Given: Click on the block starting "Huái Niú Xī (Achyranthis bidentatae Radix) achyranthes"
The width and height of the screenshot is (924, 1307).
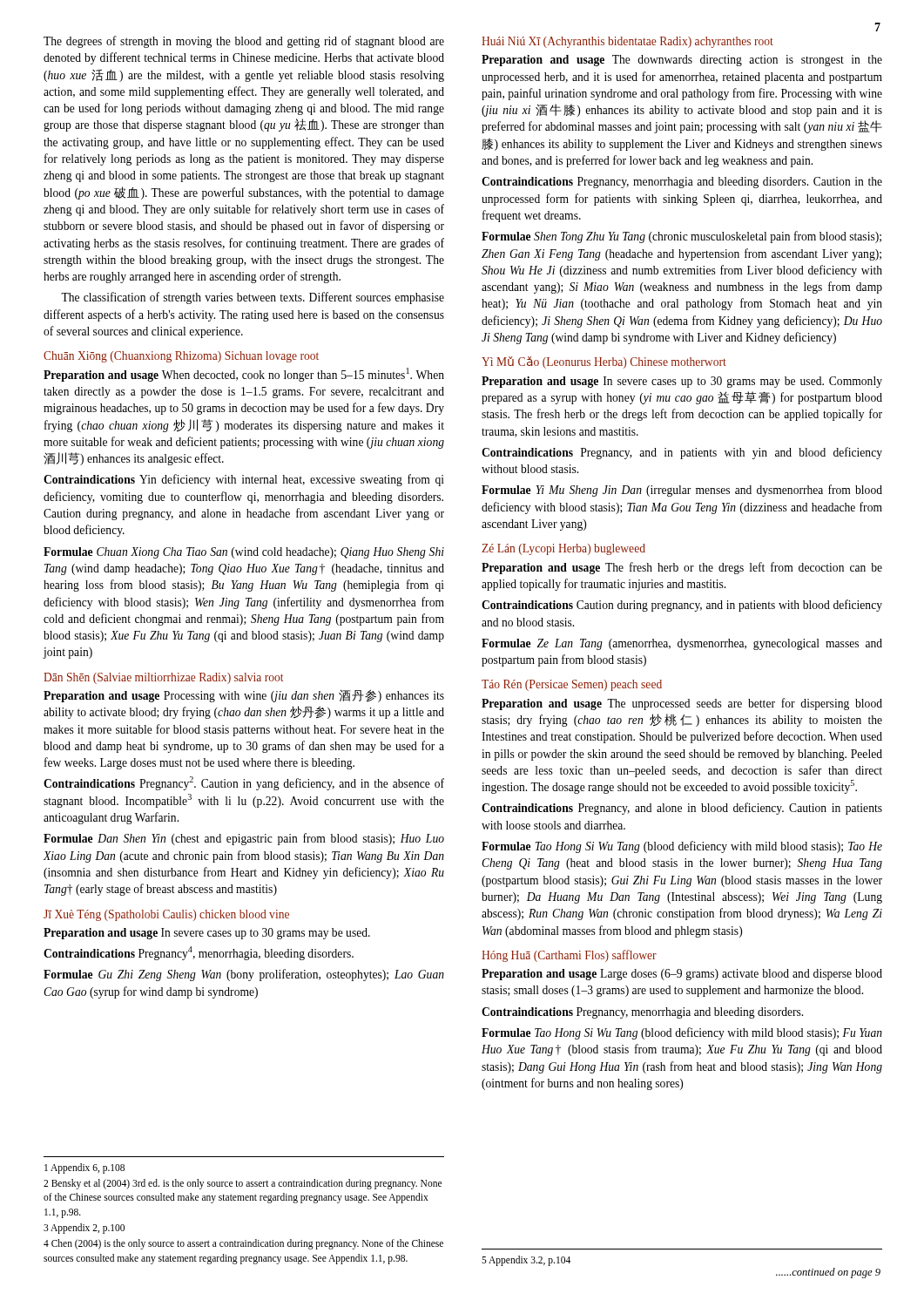Looking at the screenshot, I should [x=682, y=41].
